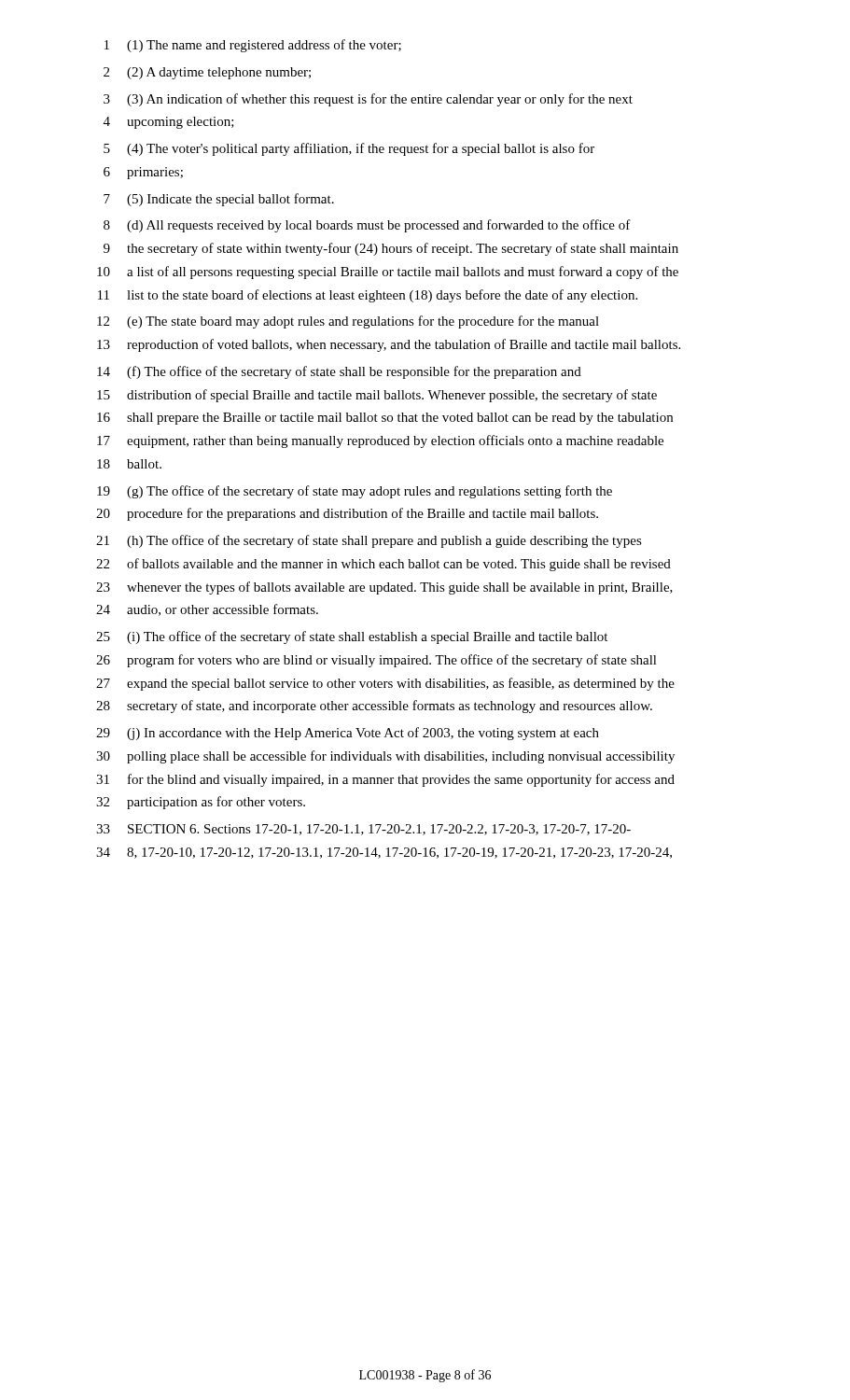The image size is (850, 1400).
Task: Find the block on this page that starts "2 (2) A"
Action: pos(207,73)
